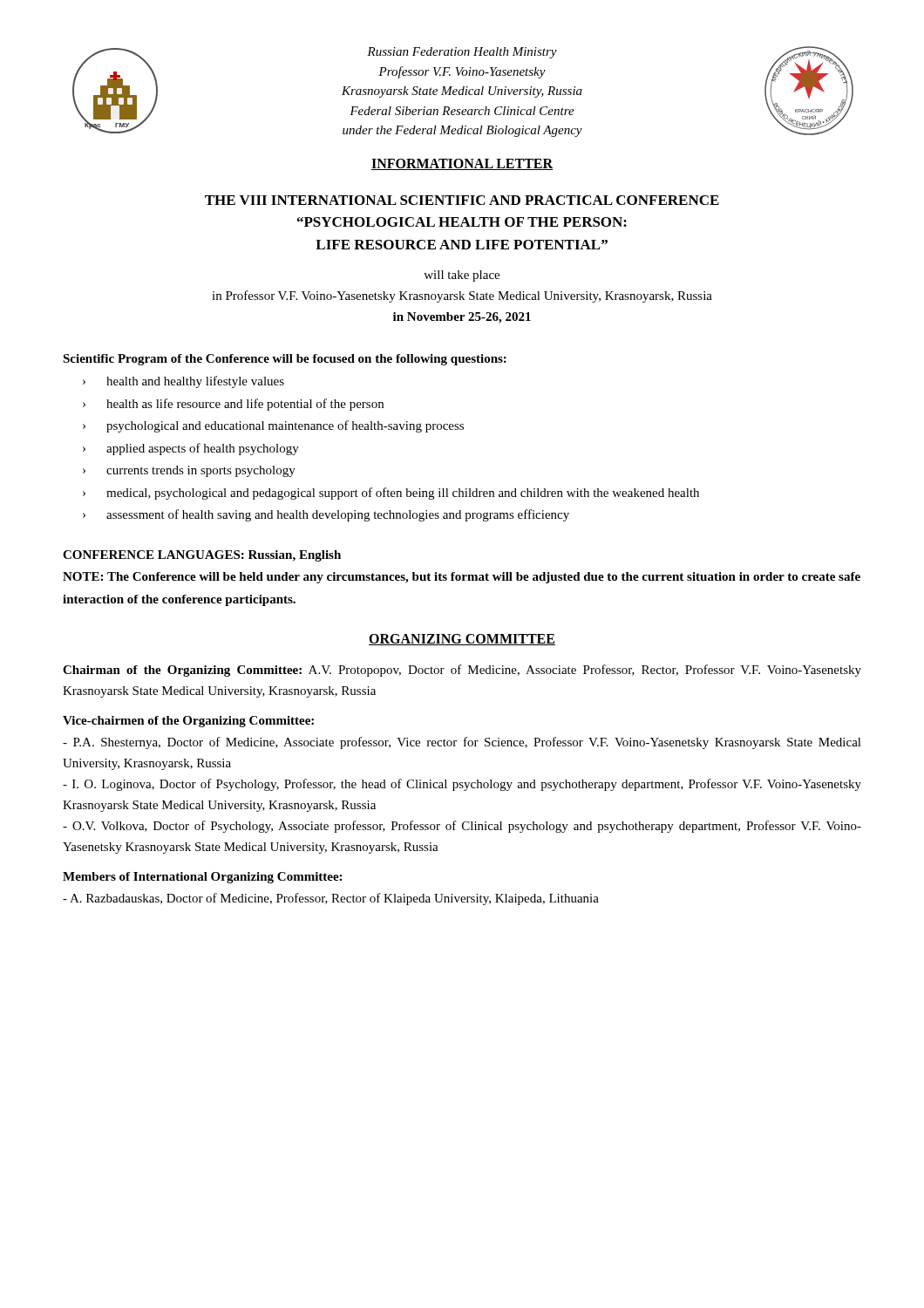Select the section header that says "Members of International Organizing Committee:"
Screen dimensions: 1308x924
[203, 876]
